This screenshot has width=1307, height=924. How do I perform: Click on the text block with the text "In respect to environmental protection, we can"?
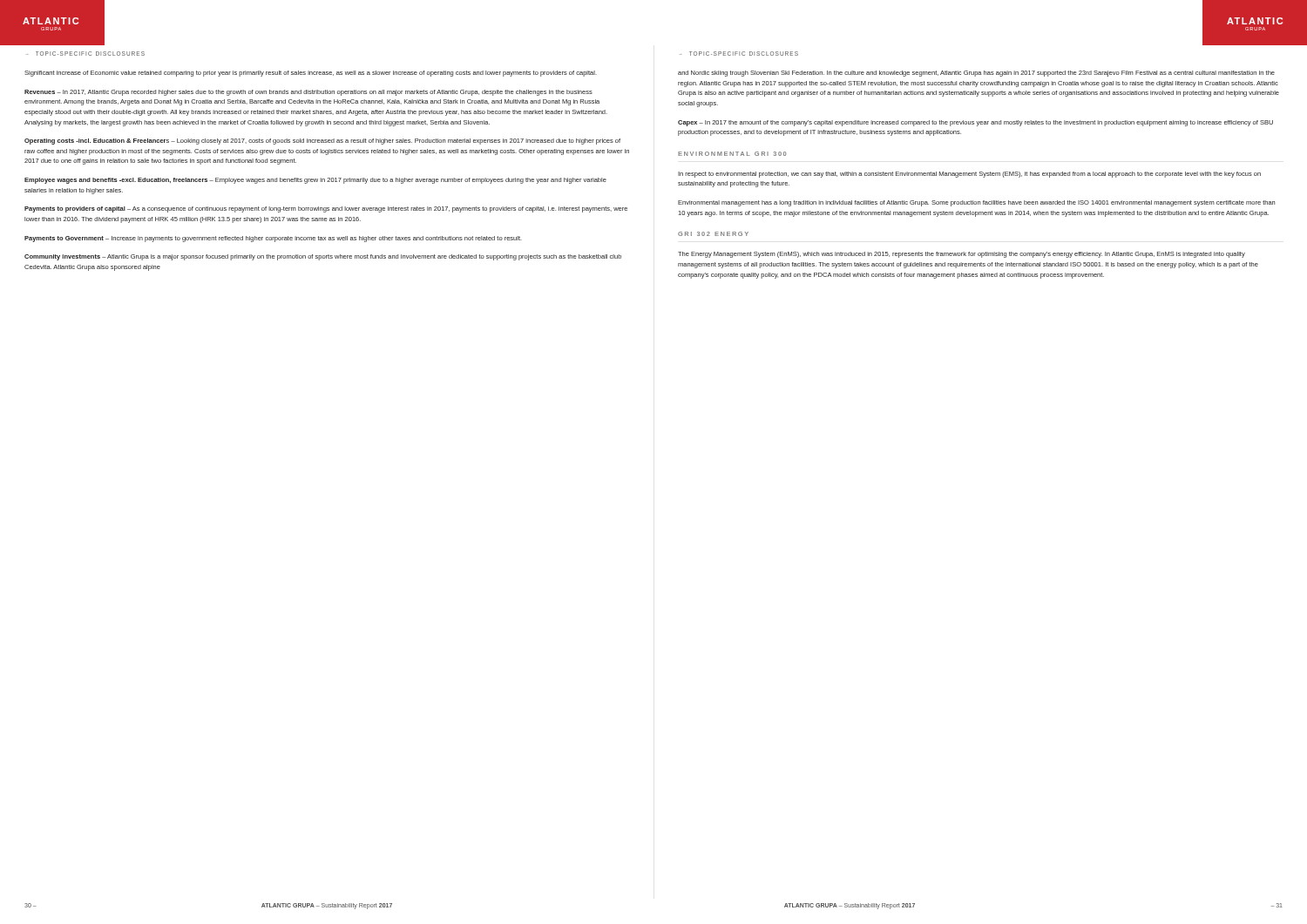coord(969,179)
